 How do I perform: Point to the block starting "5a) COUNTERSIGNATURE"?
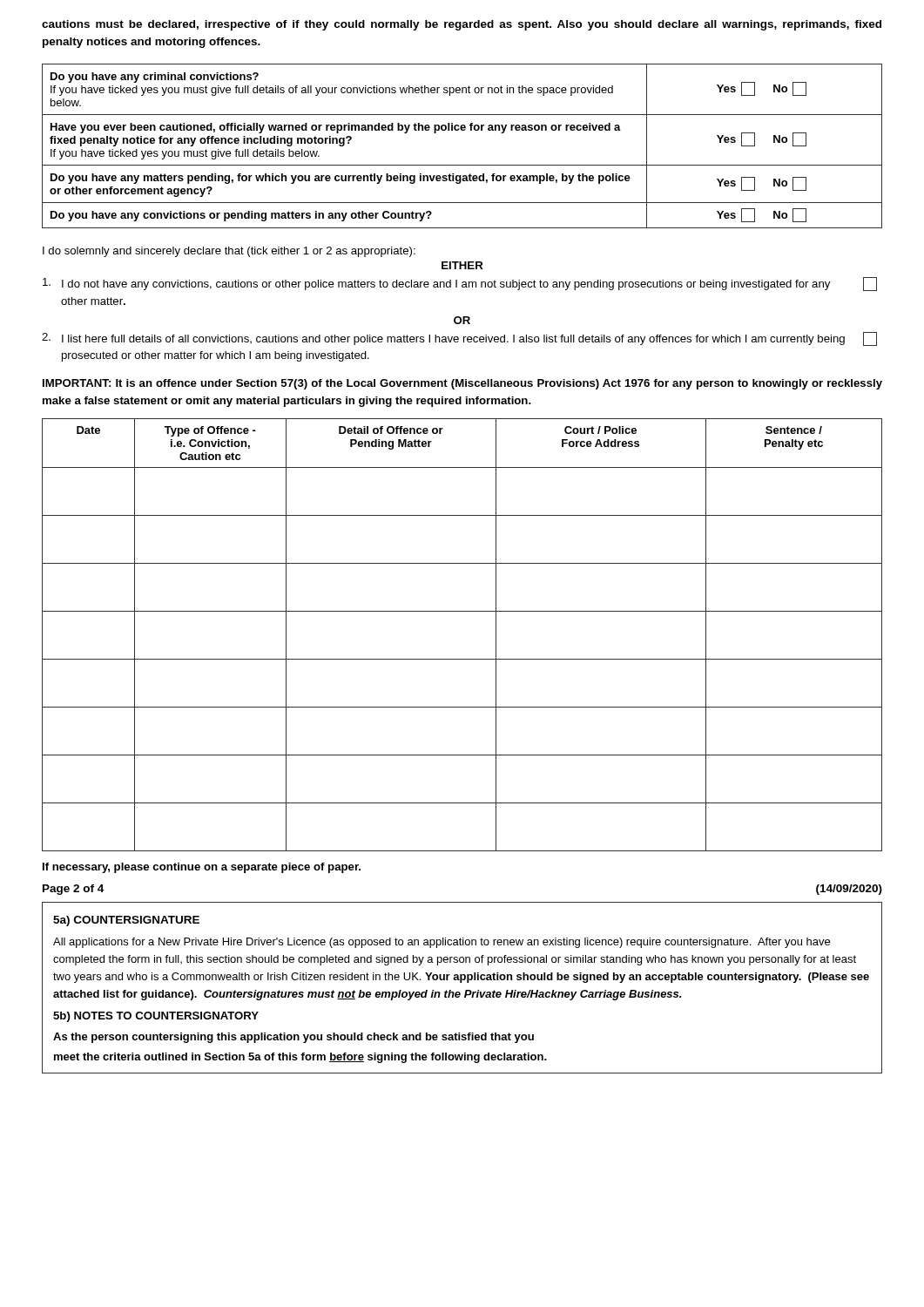126,920
